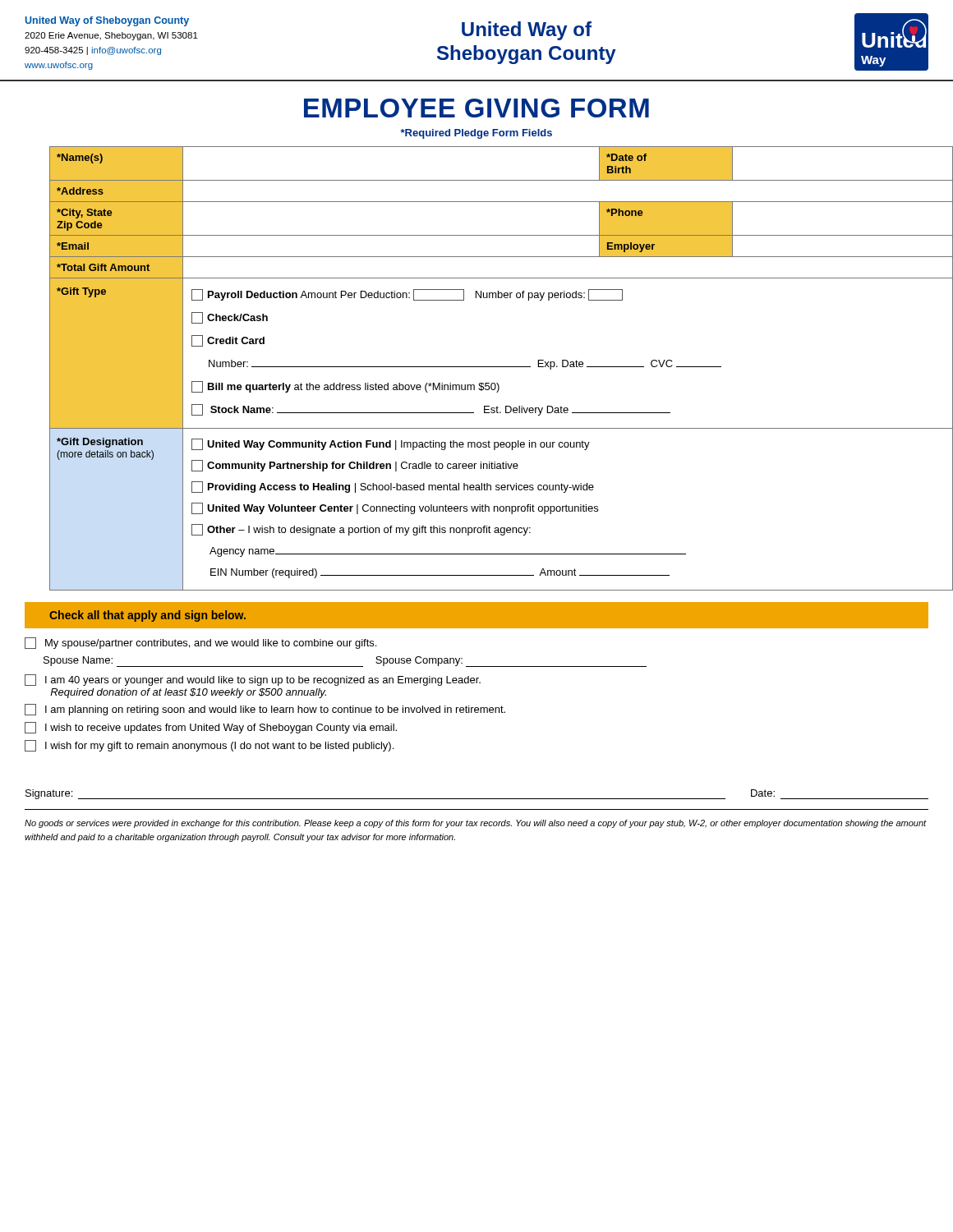Locate the element starting "Check all that apply and sign below."
The height and width of the screenshot is (1232, 953).
coord(148,615)
